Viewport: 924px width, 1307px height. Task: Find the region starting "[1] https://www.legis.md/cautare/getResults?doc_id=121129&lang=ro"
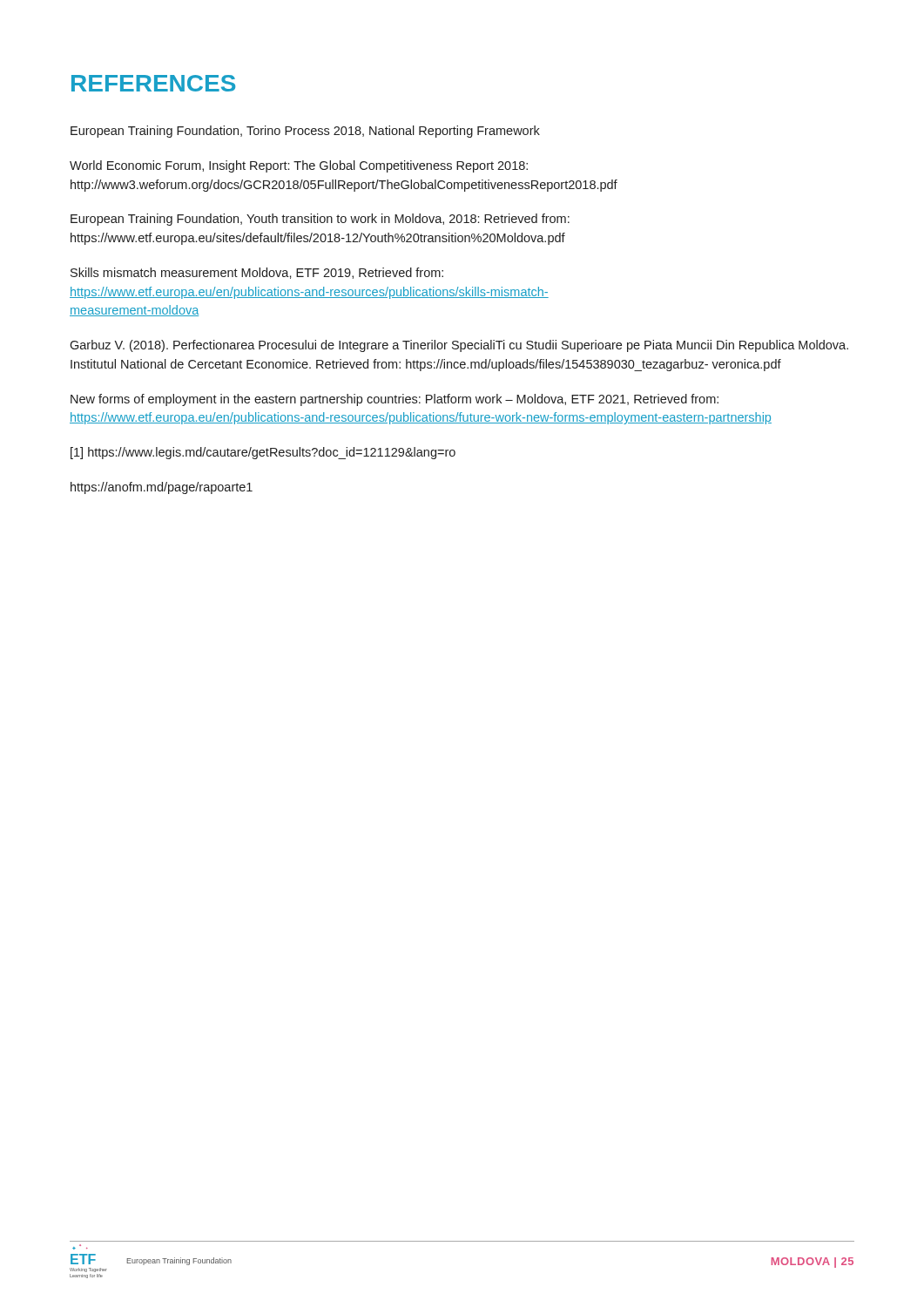tap(263, 452)
